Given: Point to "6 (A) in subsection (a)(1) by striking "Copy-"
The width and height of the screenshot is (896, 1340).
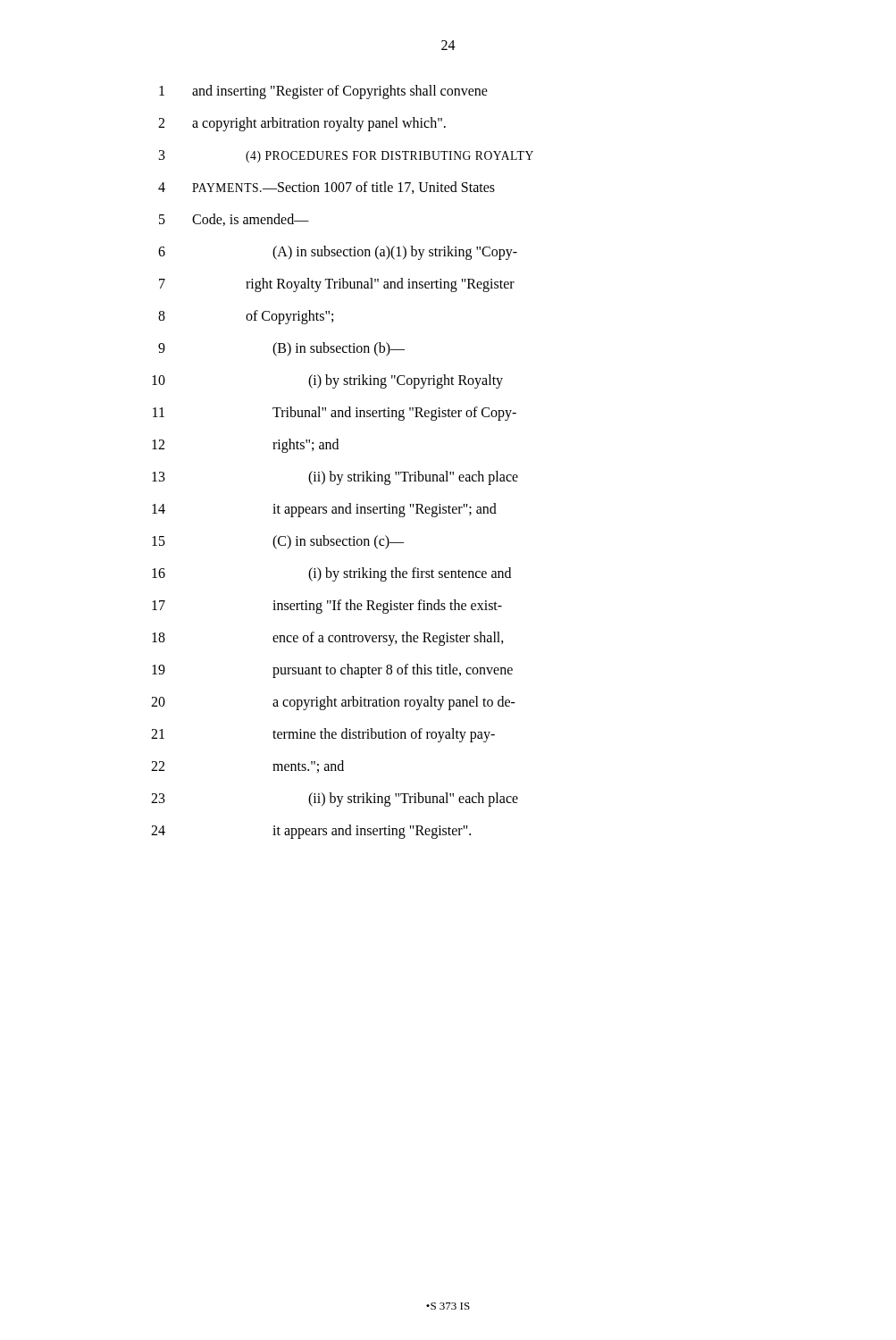Looking at the screenshot, I should click(466, 252).
